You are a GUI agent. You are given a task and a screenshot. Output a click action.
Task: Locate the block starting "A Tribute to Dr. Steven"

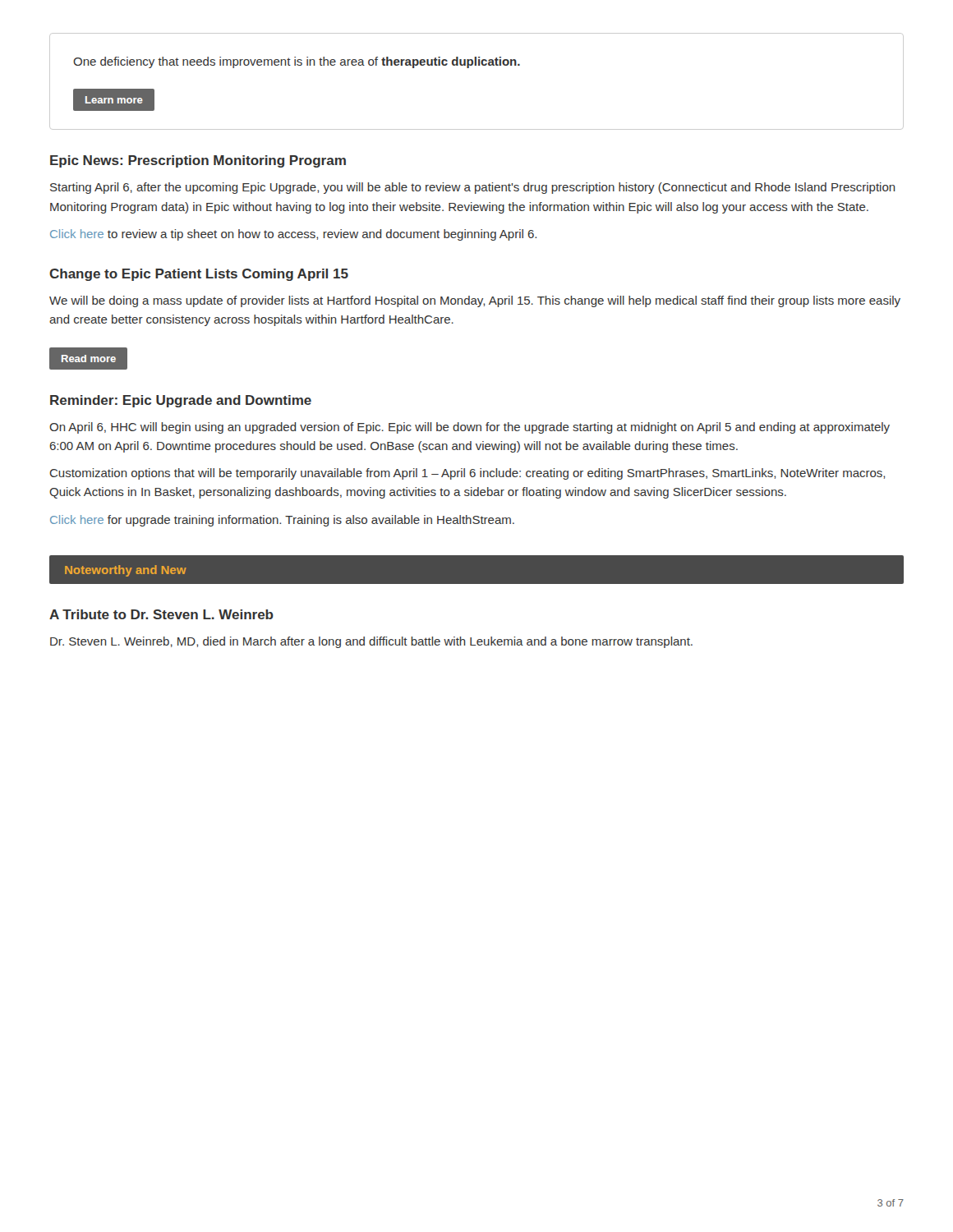point(161,615)
